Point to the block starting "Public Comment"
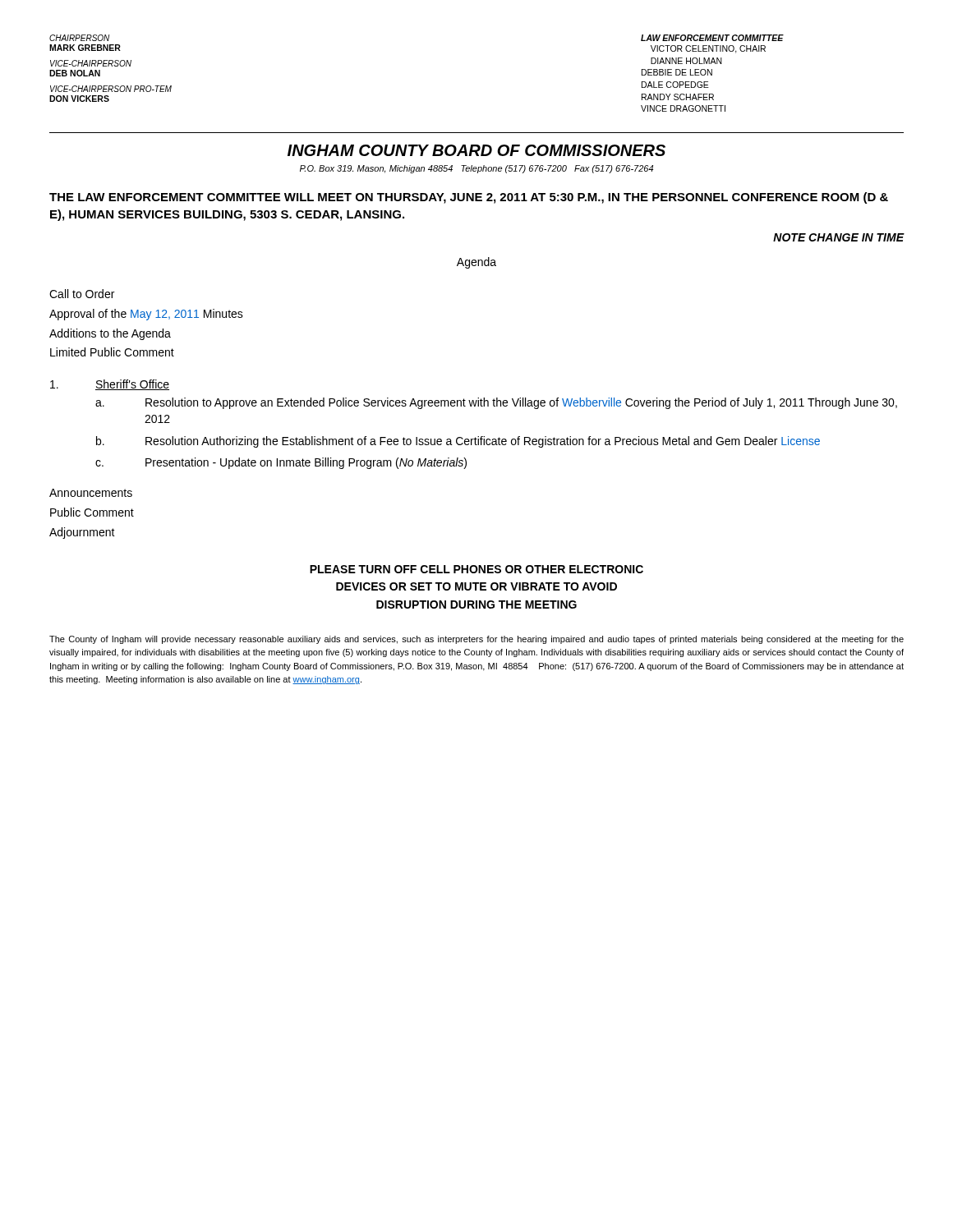This screenshot has height=1232, width=953. 91,513
